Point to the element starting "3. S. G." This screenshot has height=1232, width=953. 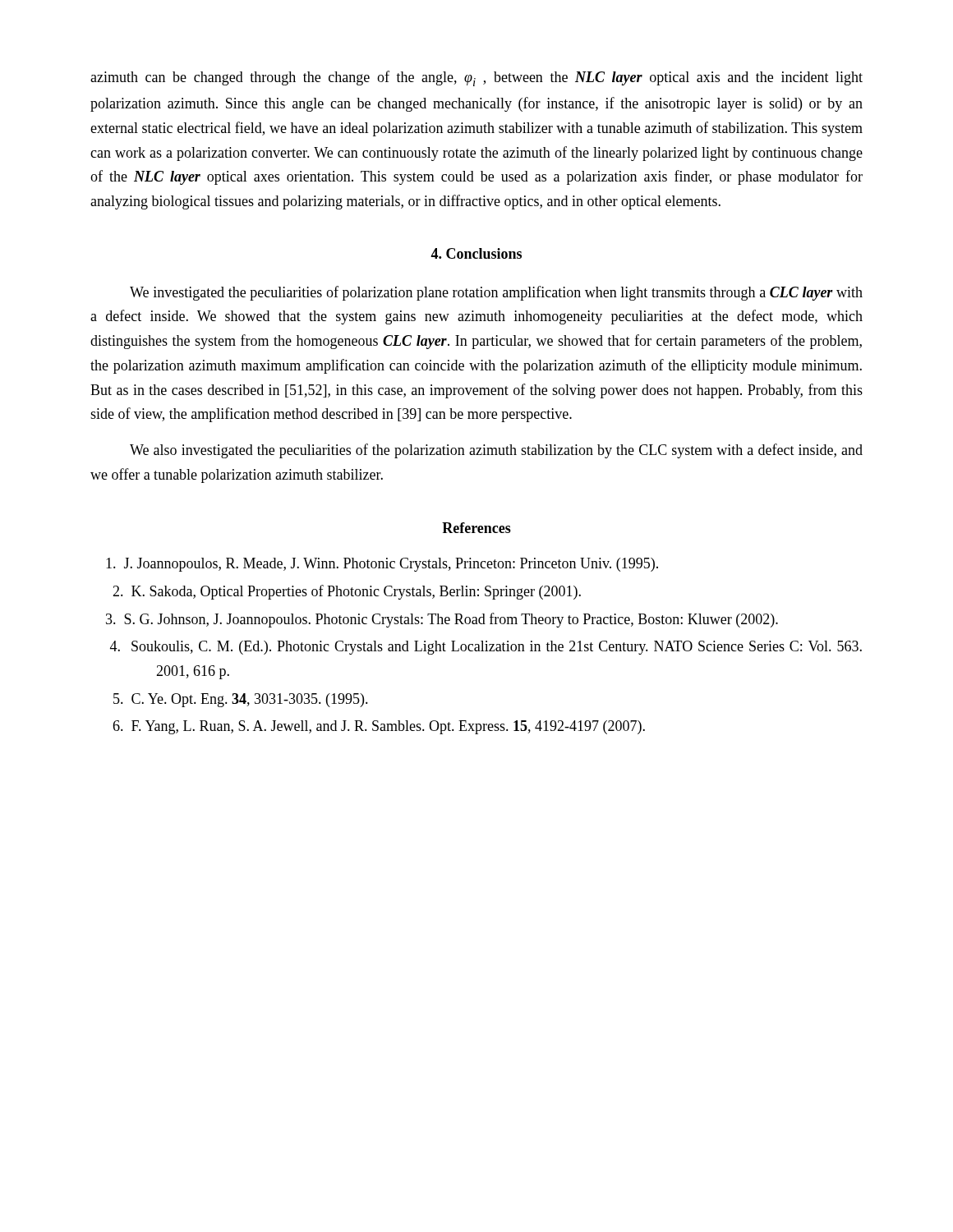(x=435, y=619)
